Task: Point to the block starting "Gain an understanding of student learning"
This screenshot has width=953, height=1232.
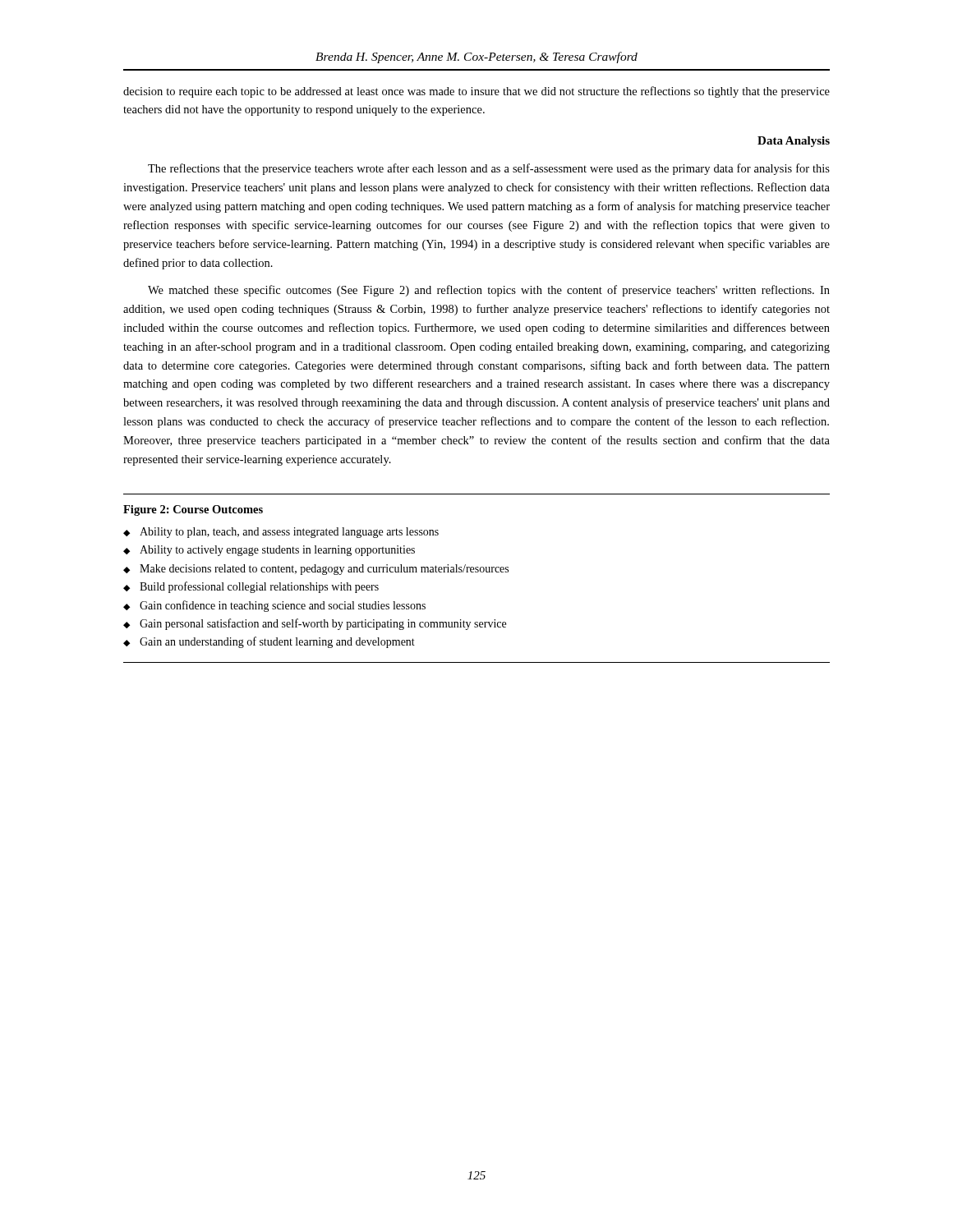Action: (277, 642)
